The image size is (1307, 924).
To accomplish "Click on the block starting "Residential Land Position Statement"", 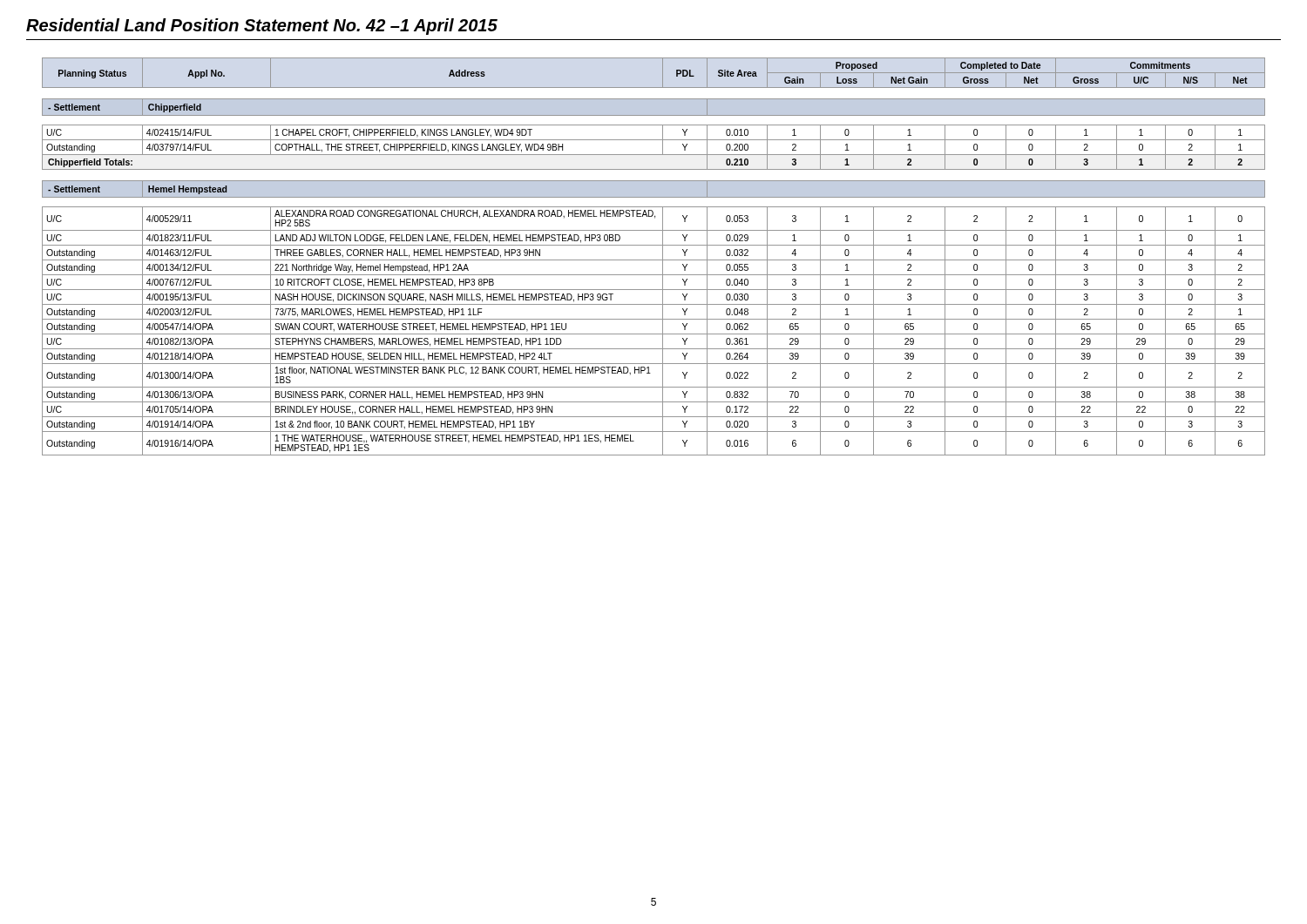I will pyautogui.click(x=262, y=25).
